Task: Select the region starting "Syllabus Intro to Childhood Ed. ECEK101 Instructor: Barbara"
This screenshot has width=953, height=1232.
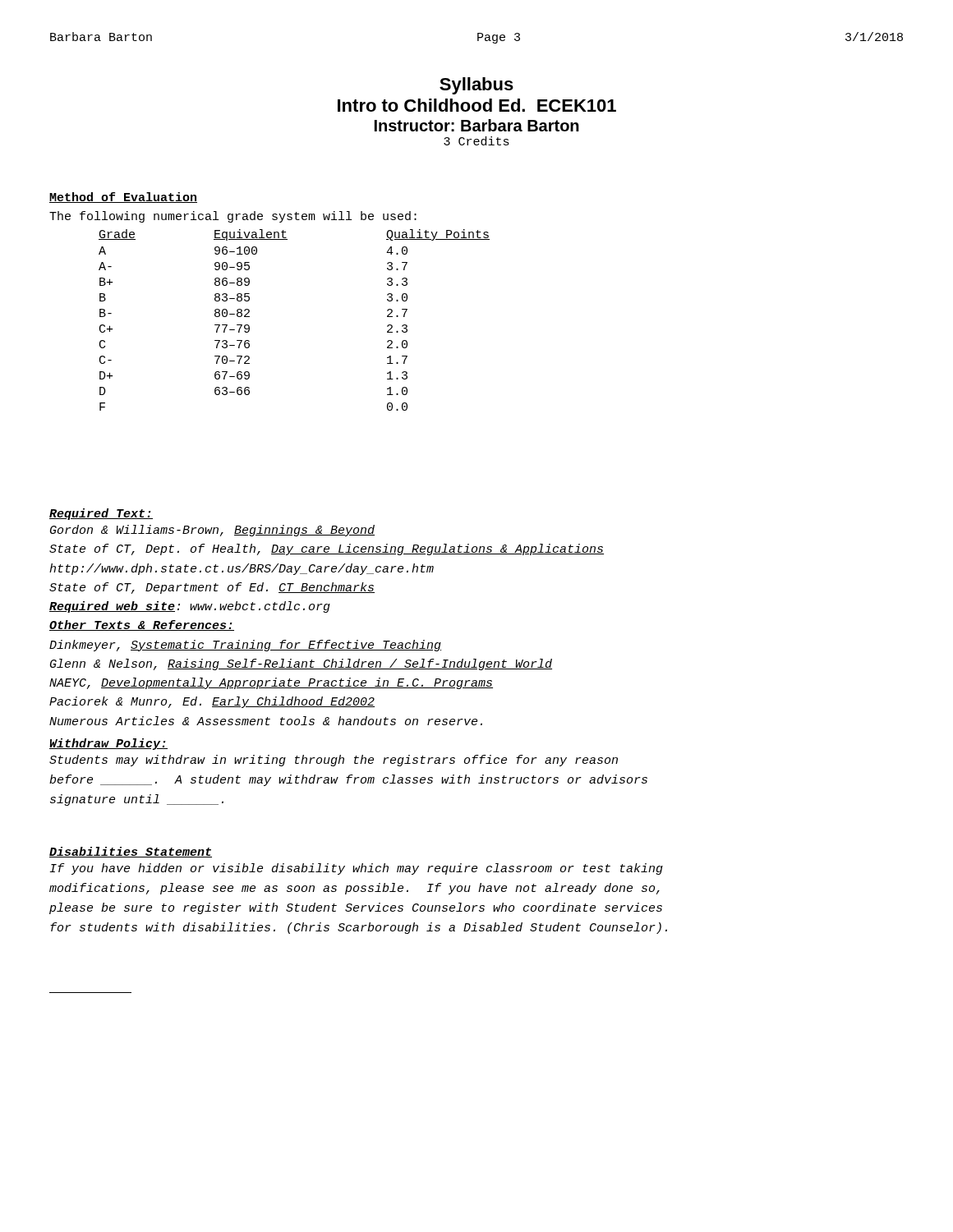Action: click(476, 112)
